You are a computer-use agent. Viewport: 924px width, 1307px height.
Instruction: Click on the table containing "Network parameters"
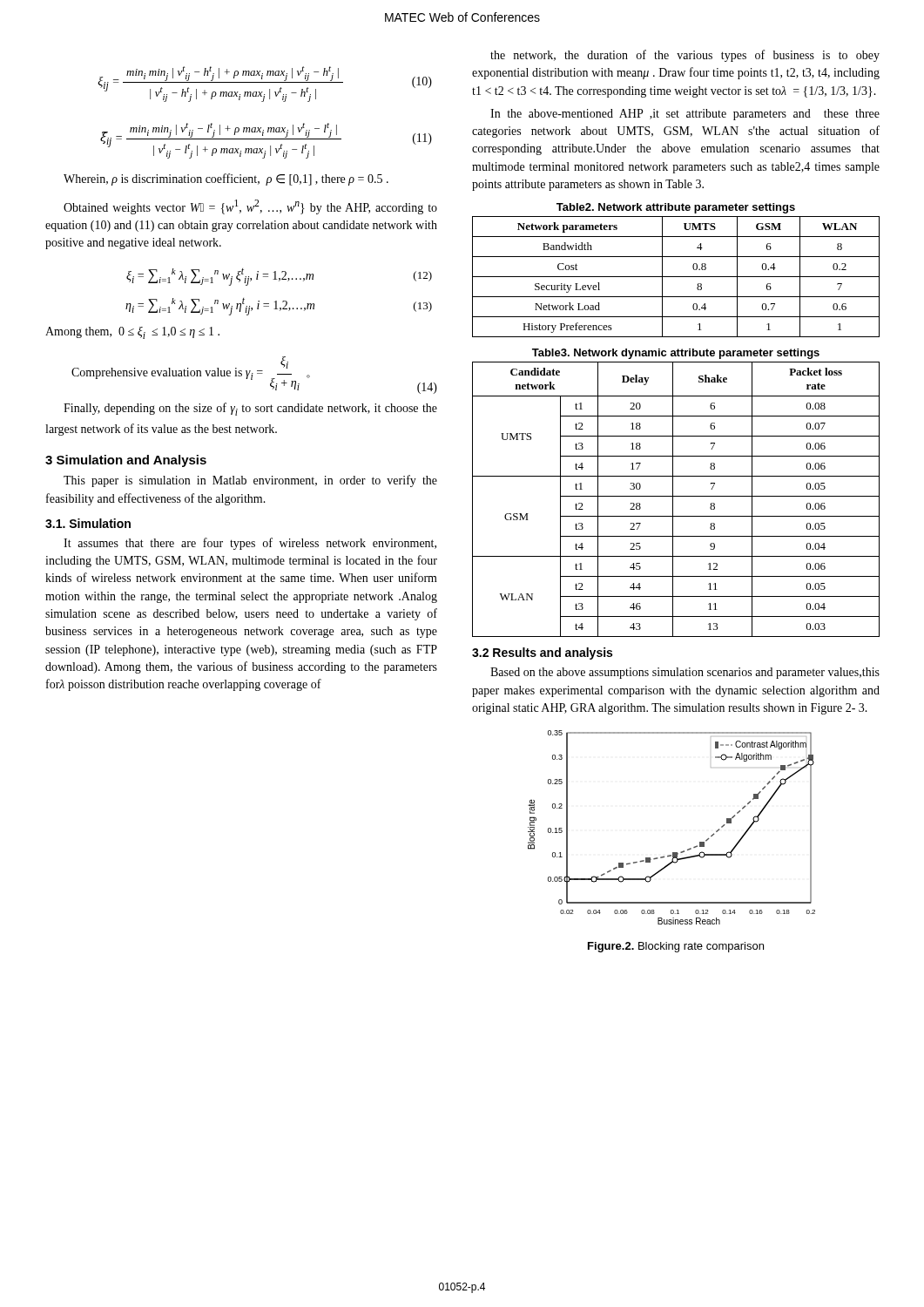(676, 277)
